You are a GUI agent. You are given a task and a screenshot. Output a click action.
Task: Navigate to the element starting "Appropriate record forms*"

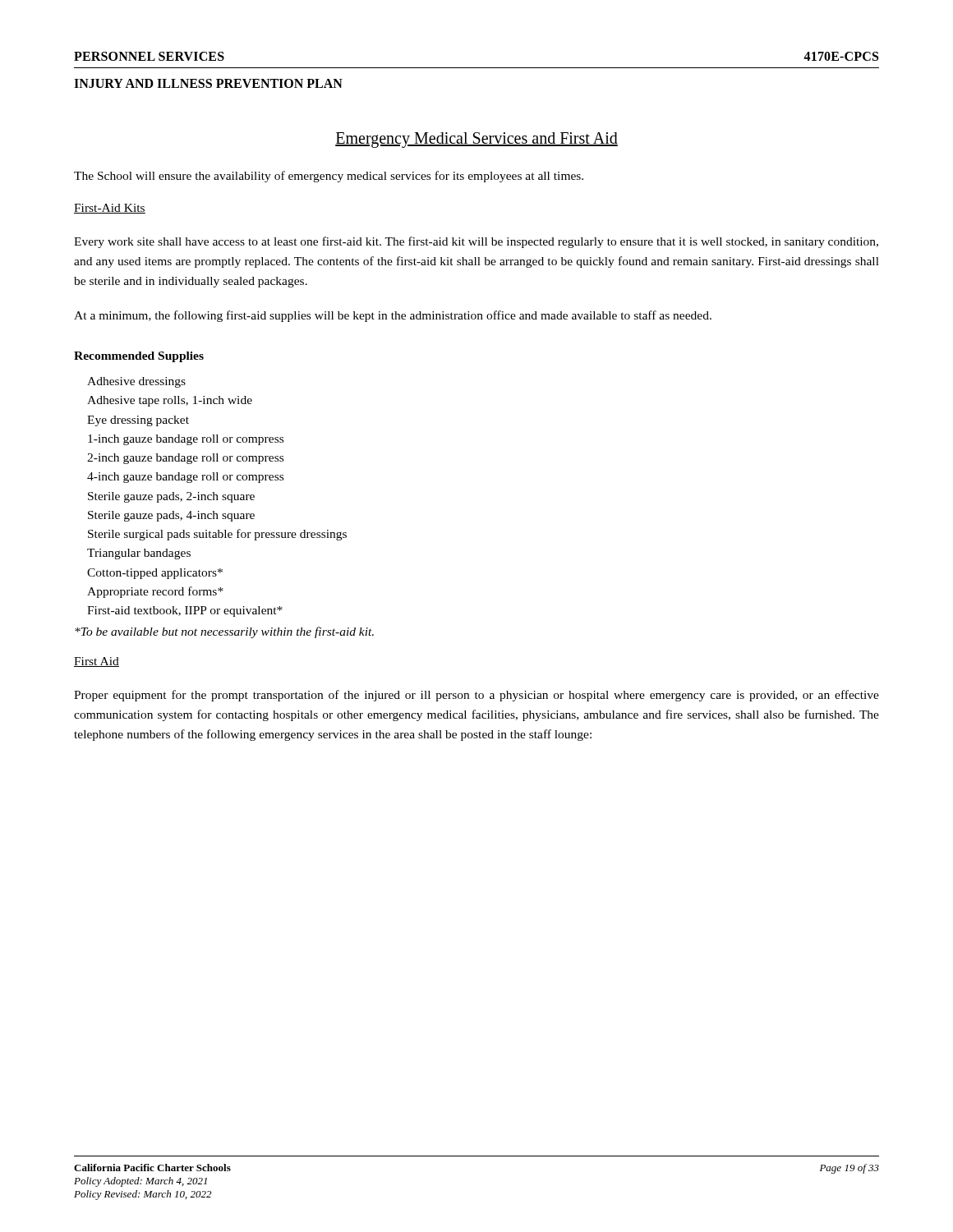point(155,592)
